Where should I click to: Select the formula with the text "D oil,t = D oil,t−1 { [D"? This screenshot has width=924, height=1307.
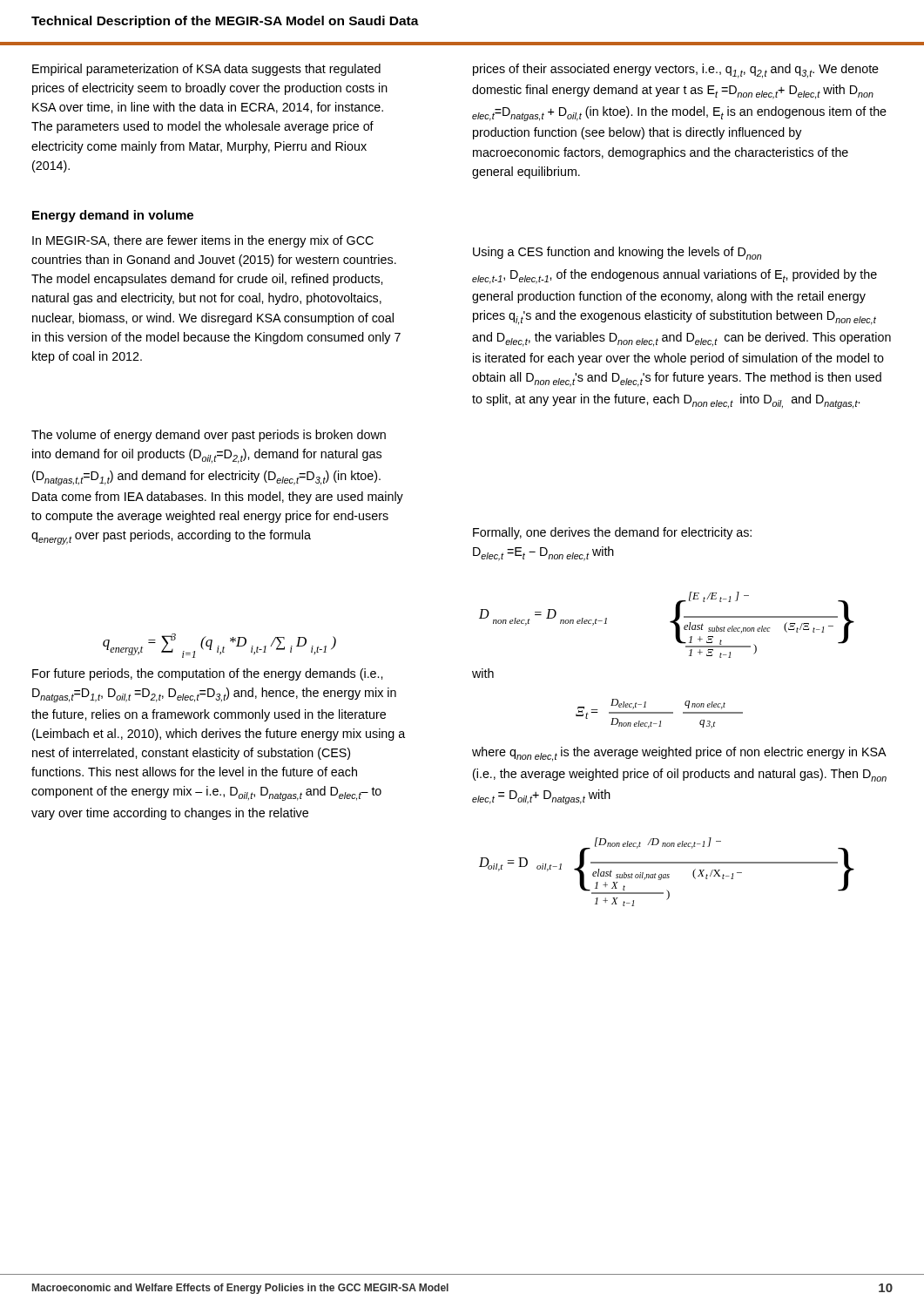[x=672, y=867]
